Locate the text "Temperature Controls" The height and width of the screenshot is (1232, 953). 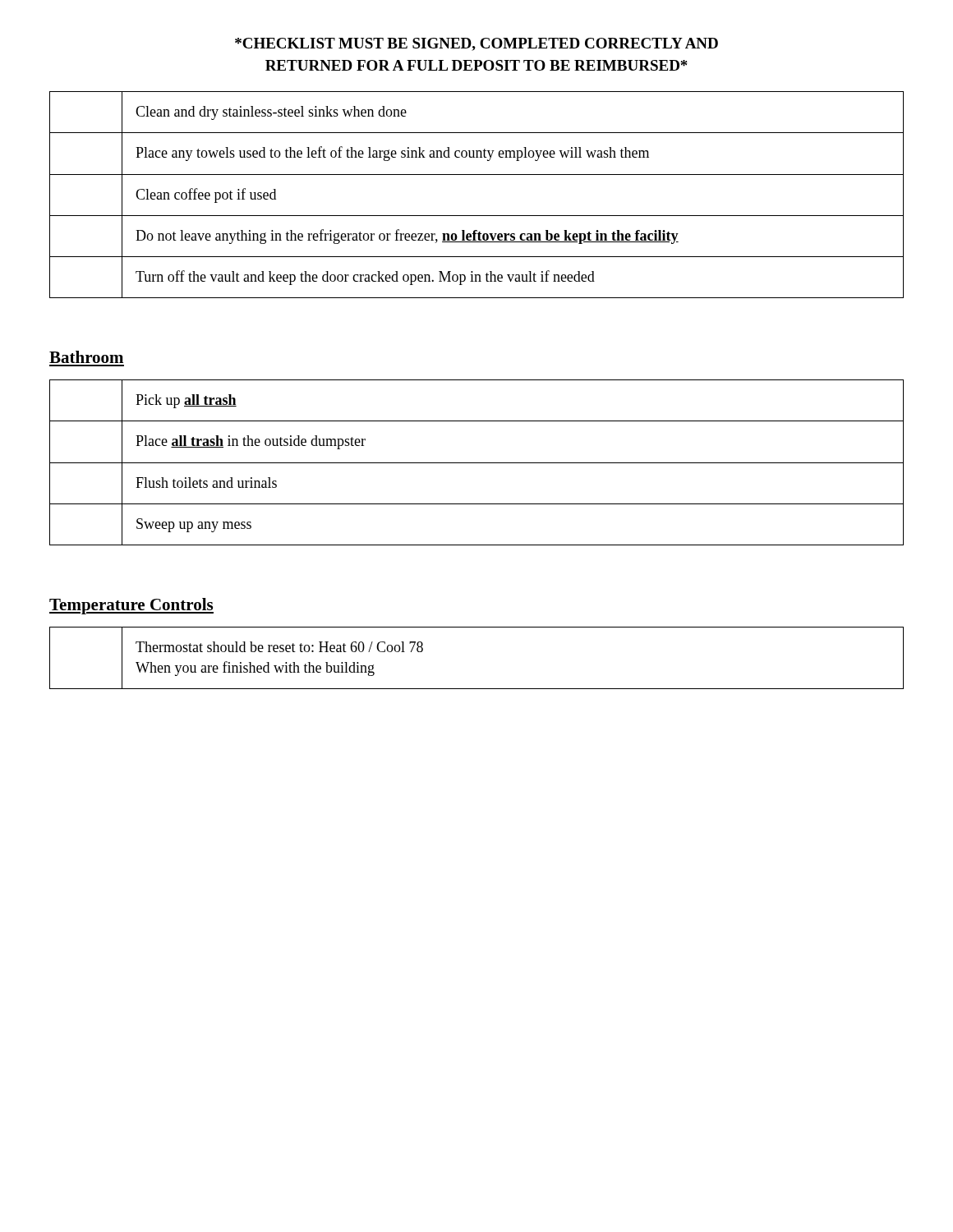point(131,604)
